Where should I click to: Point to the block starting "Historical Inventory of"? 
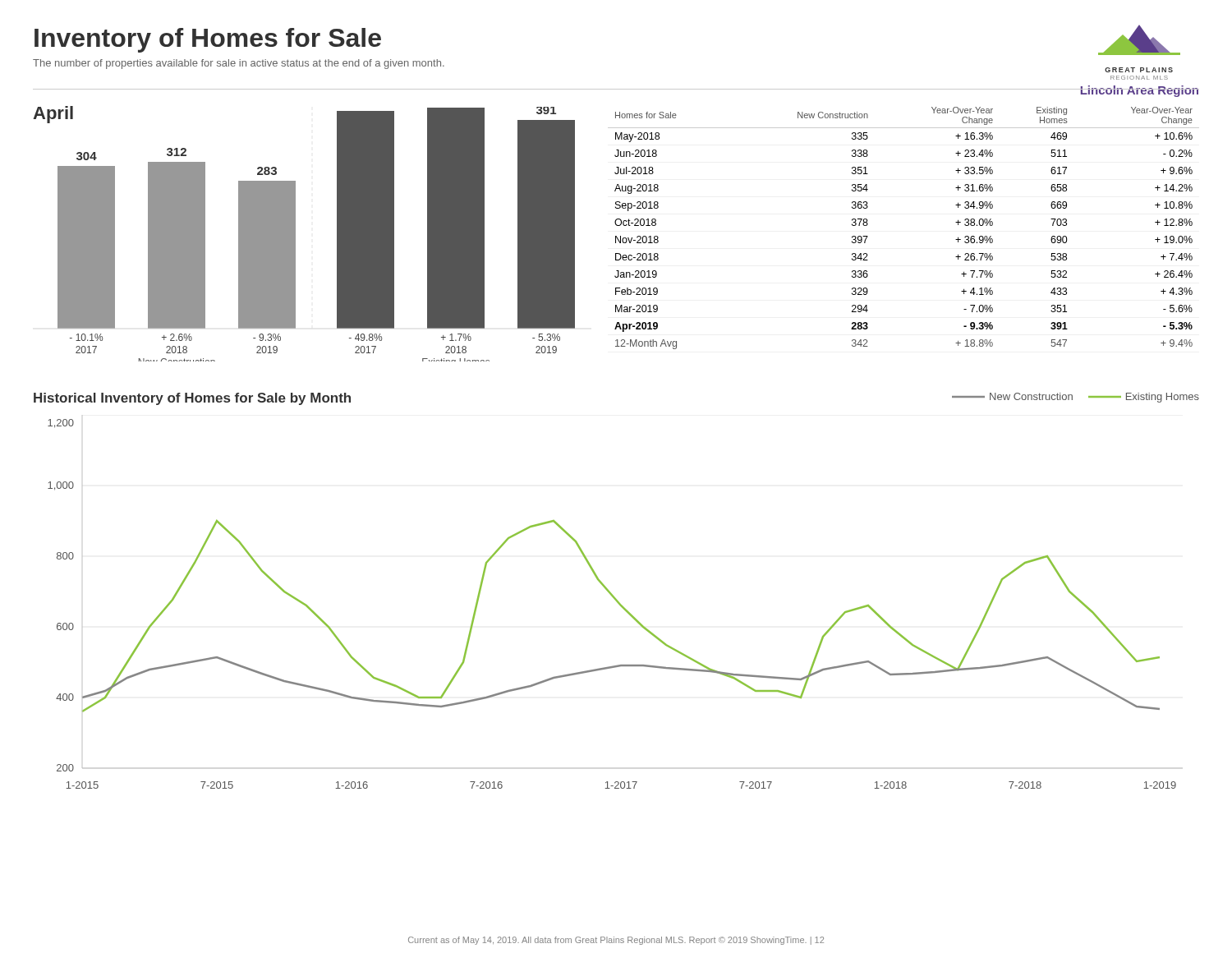[x=192, y=398]
